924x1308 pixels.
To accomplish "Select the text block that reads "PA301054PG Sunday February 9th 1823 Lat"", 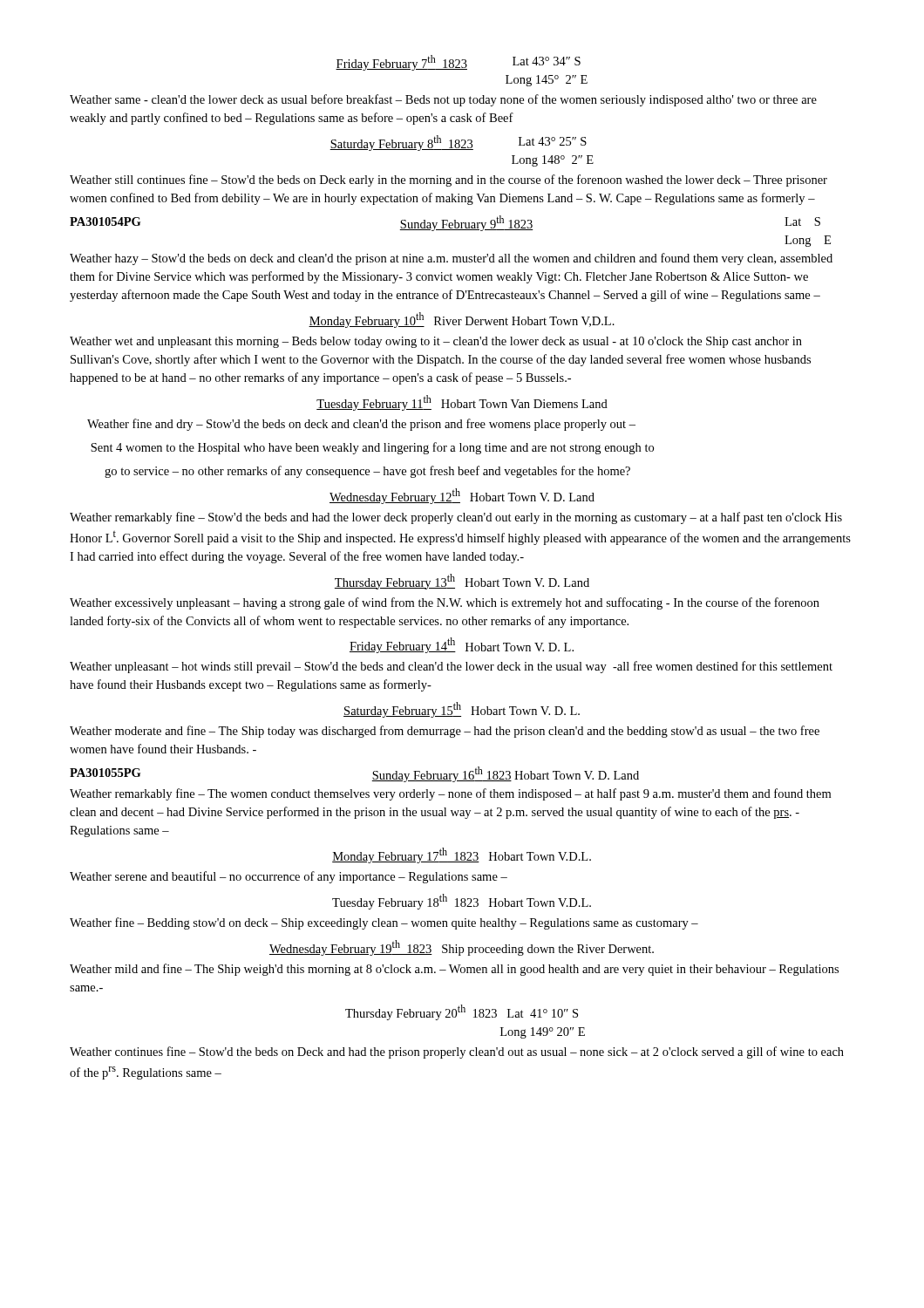I will point(462,259).
